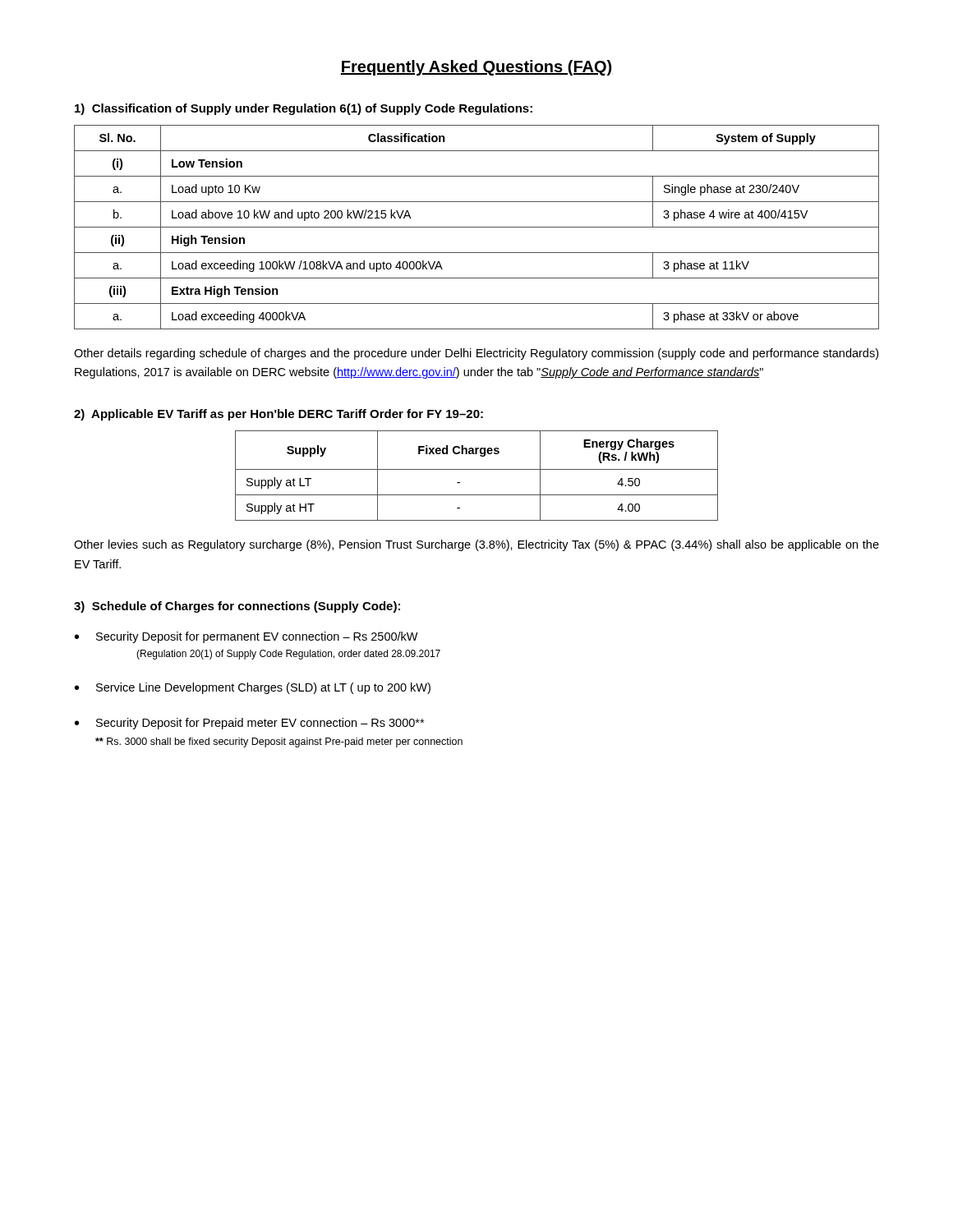
Task: Click on the table containing "Supply at HT"
Action: (476, 476)
